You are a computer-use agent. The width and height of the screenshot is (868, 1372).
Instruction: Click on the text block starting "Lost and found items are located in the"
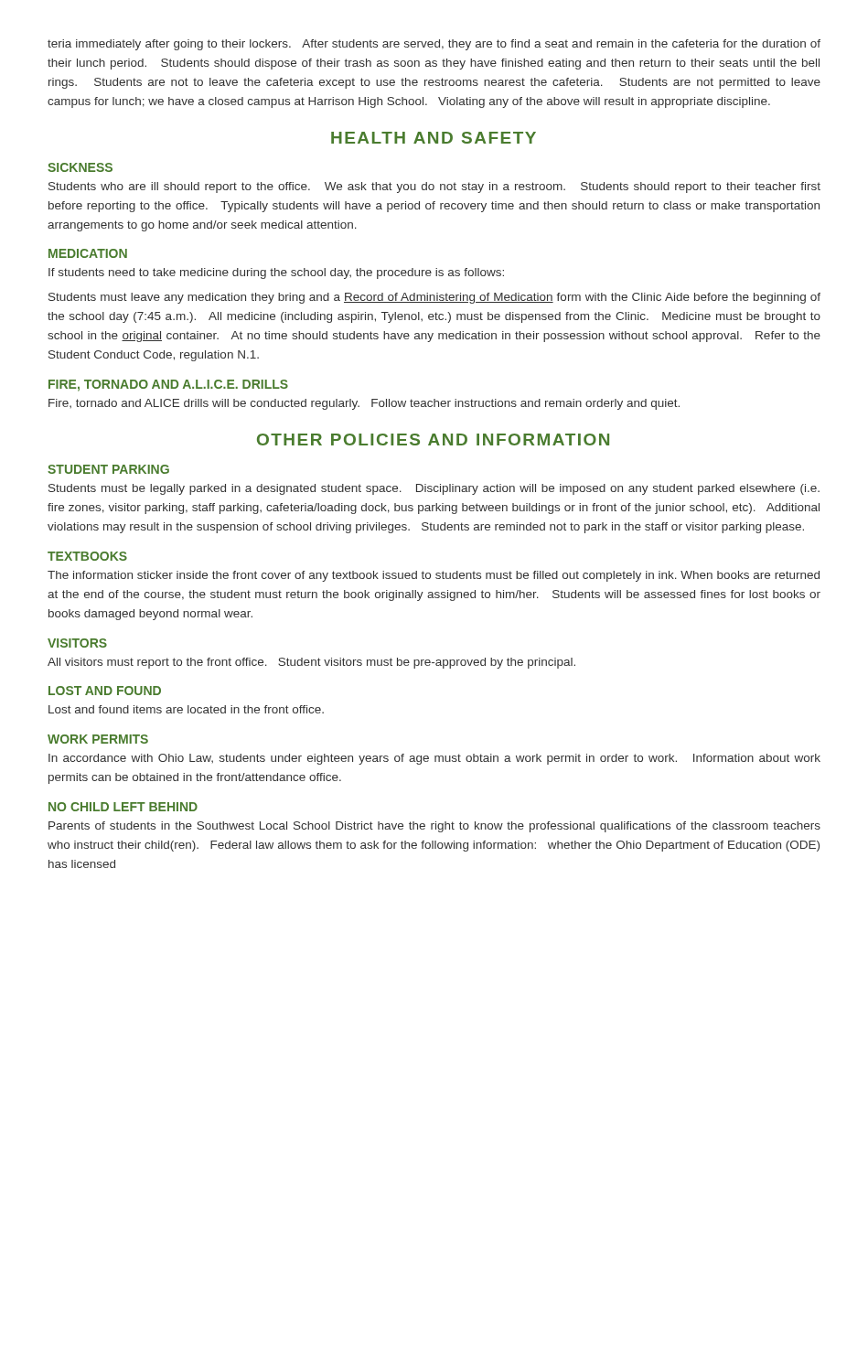186,709
